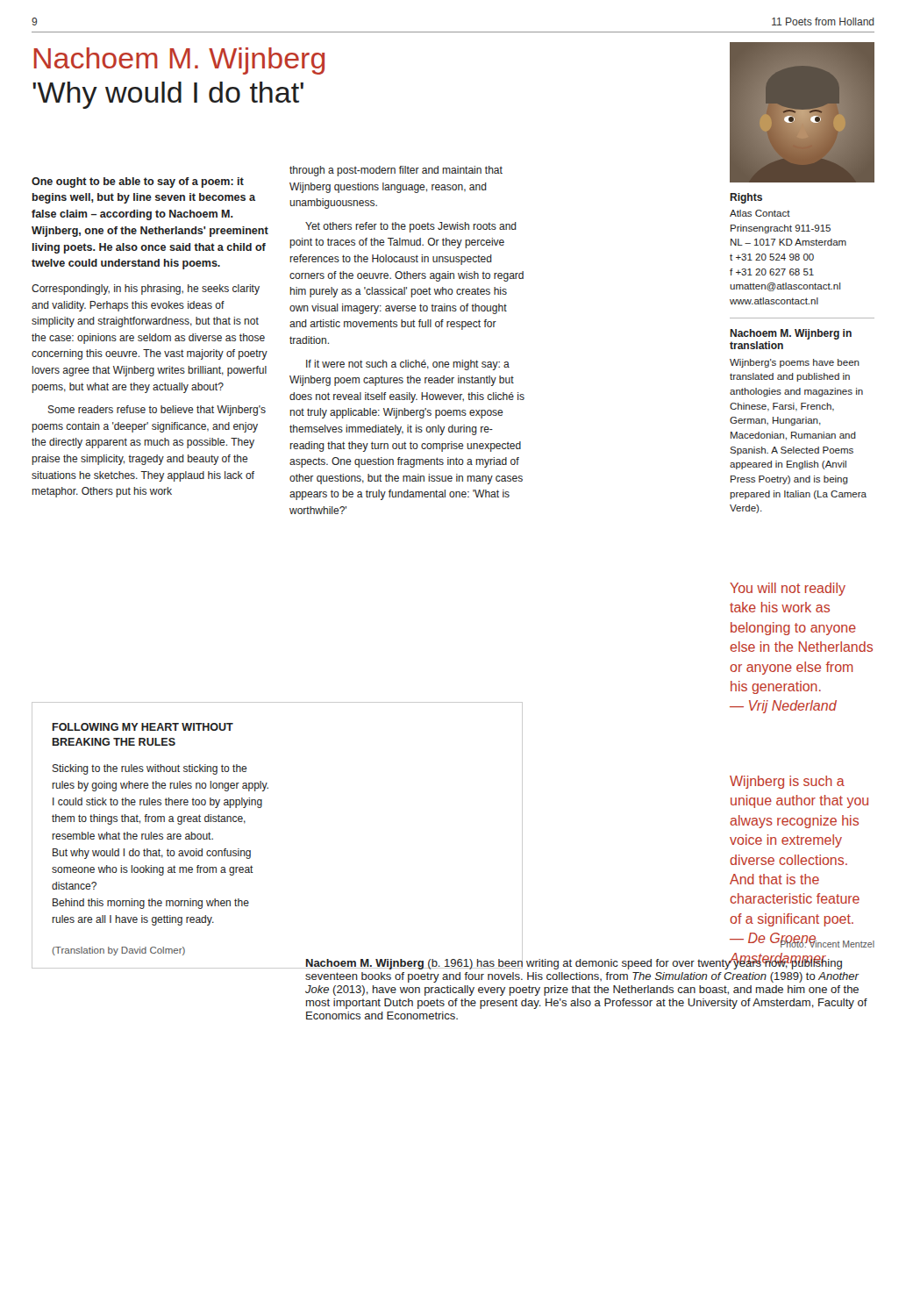The image size is (906, 1316).
Task: Locate the region starting "Wijnberg is such a unique author"
Action: click(802, 870)
